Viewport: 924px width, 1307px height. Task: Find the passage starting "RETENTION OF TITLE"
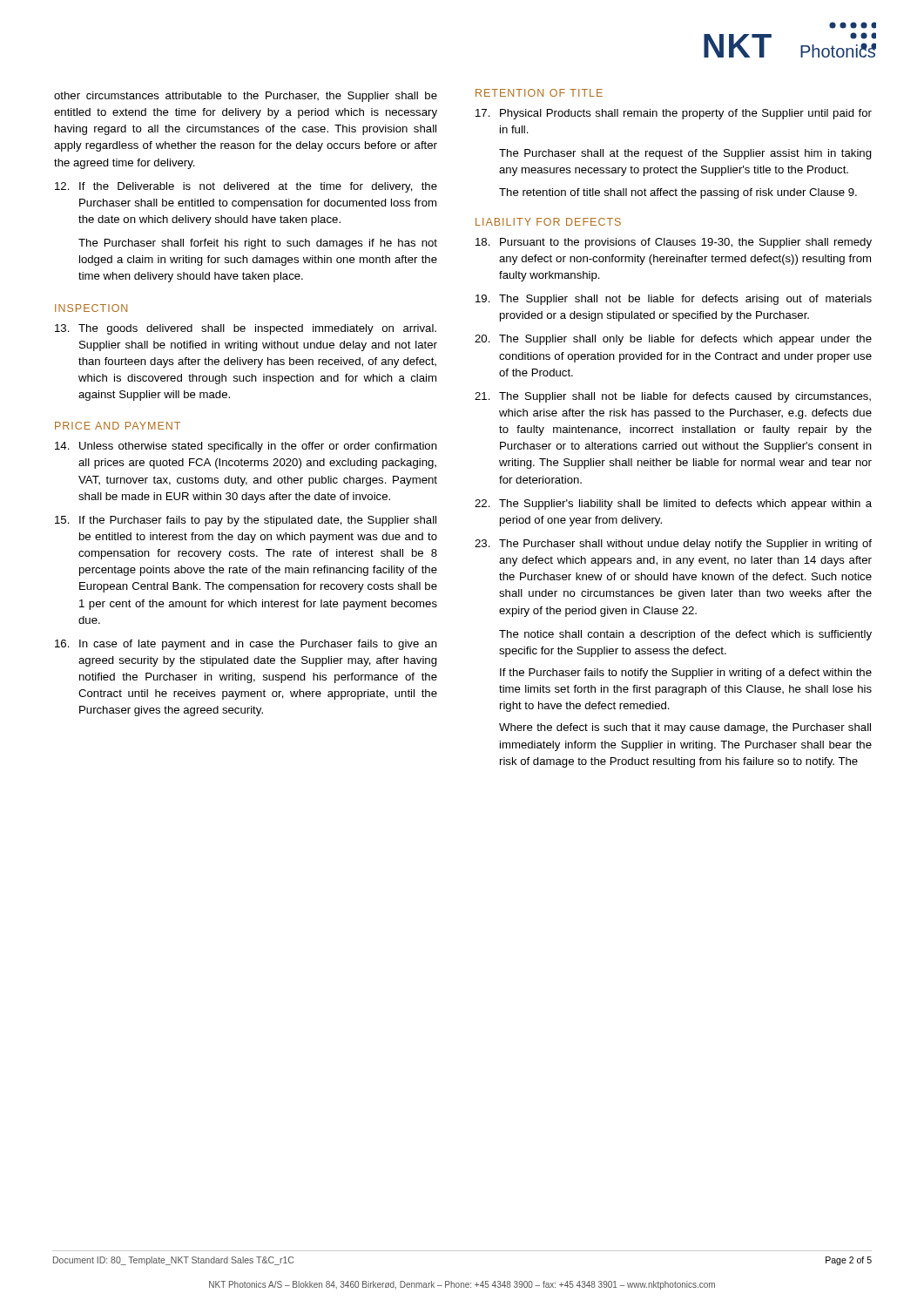pyautogui.click(x=539, y=93)
